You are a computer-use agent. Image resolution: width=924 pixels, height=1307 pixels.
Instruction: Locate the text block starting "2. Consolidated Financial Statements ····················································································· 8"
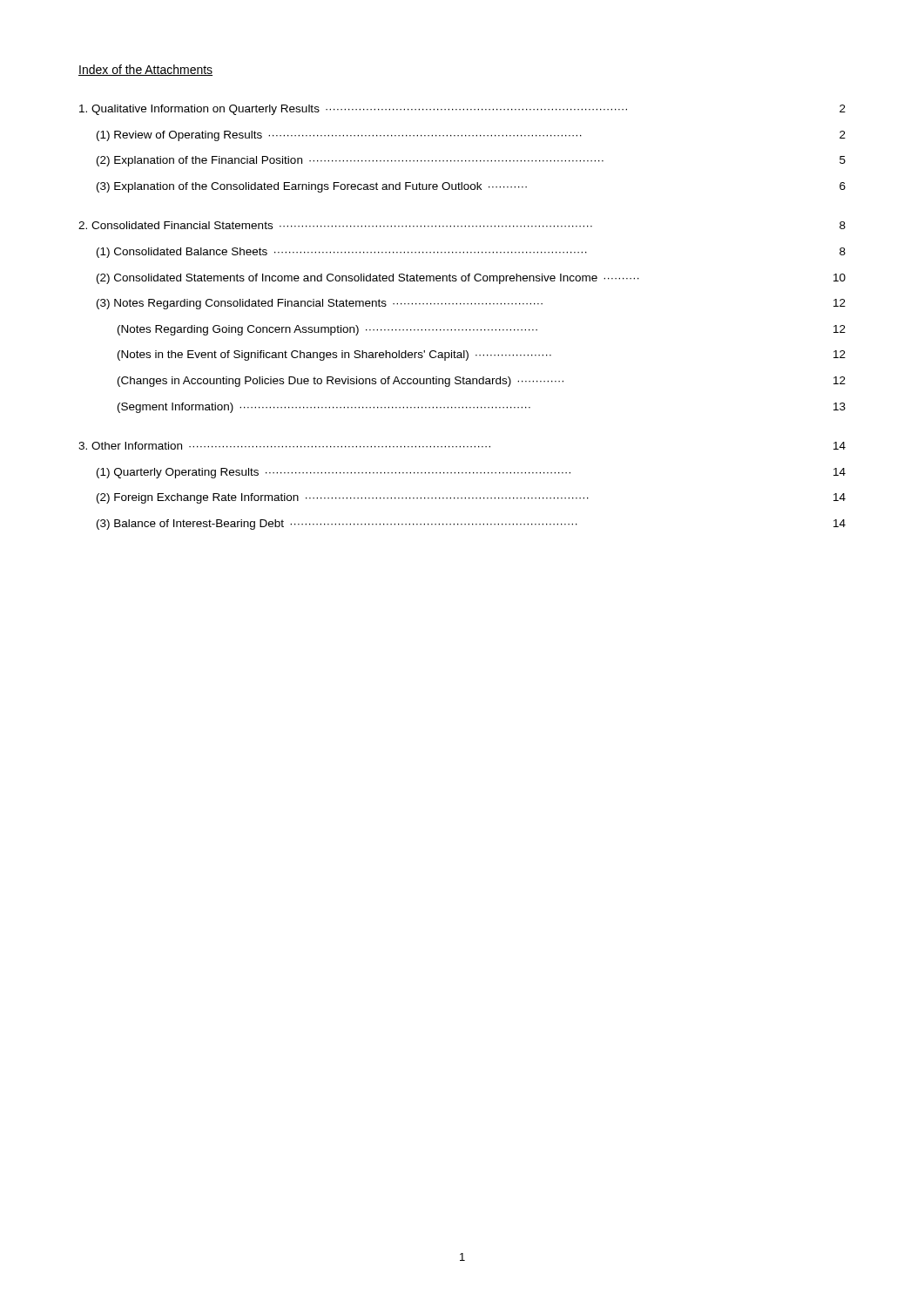tap(462, 226)
